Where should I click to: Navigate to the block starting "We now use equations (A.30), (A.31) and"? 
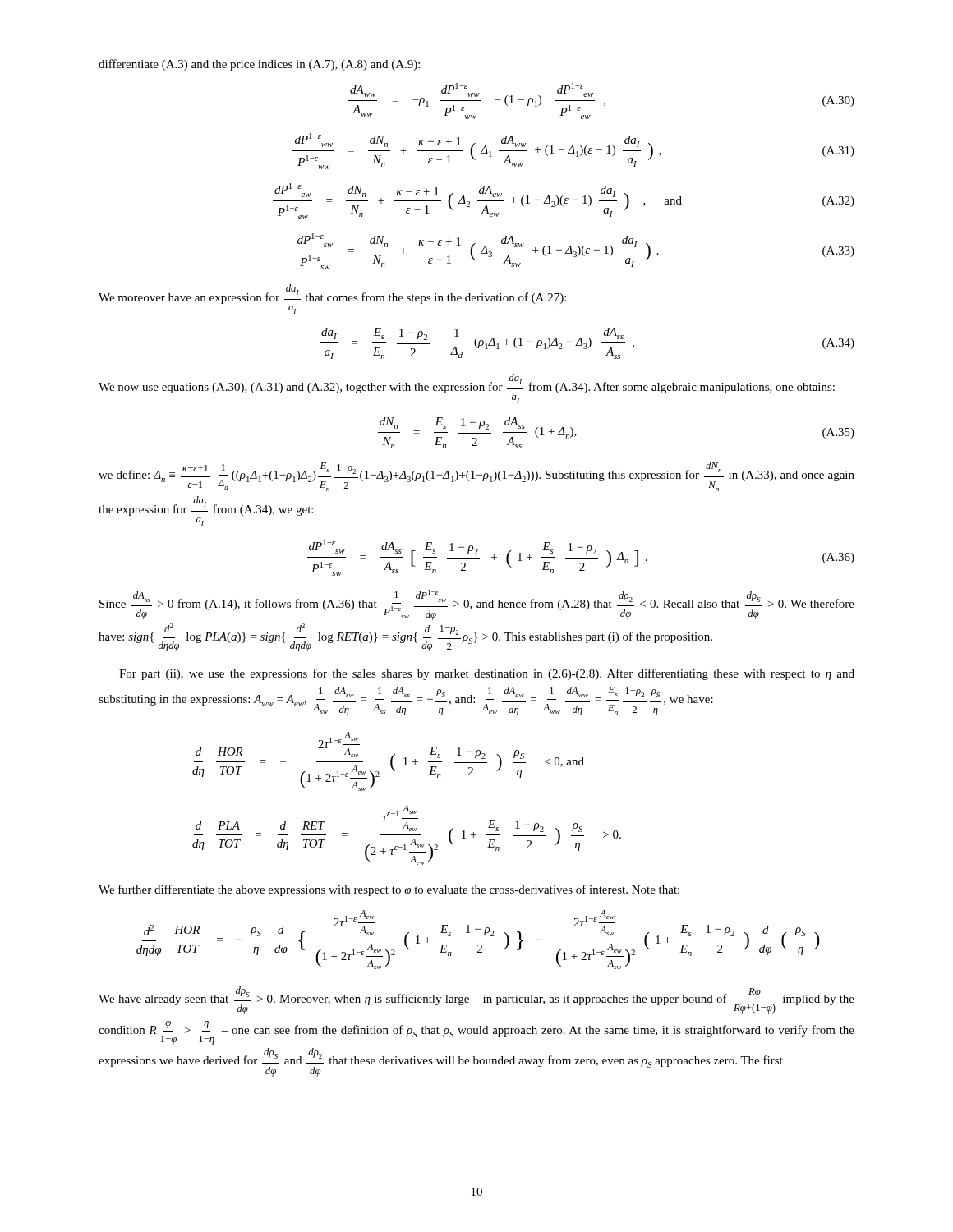click(x=467, y=389)
